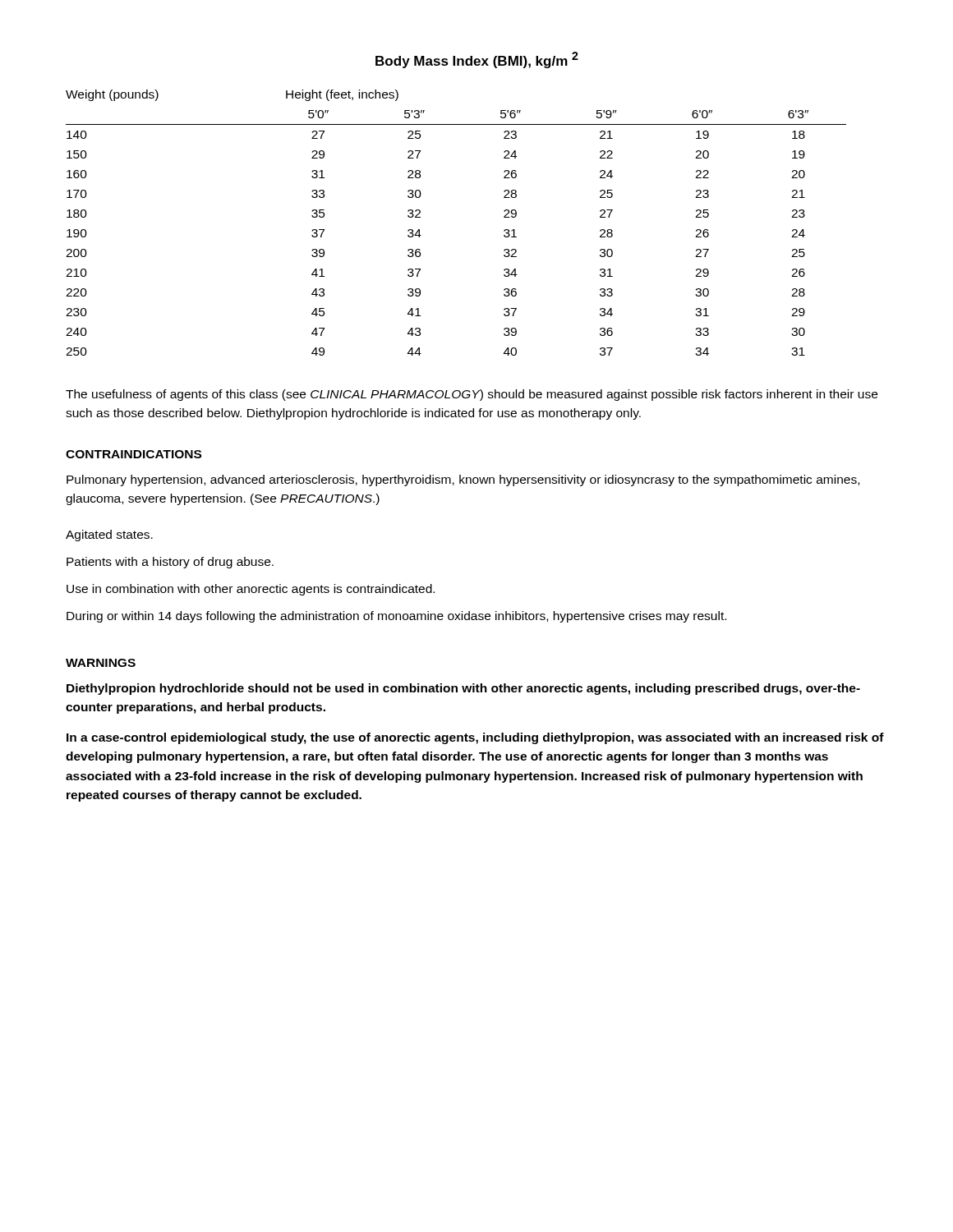This screenshot has width=953, height=1232.
Task: Locate the title
Action: [476, 59]
